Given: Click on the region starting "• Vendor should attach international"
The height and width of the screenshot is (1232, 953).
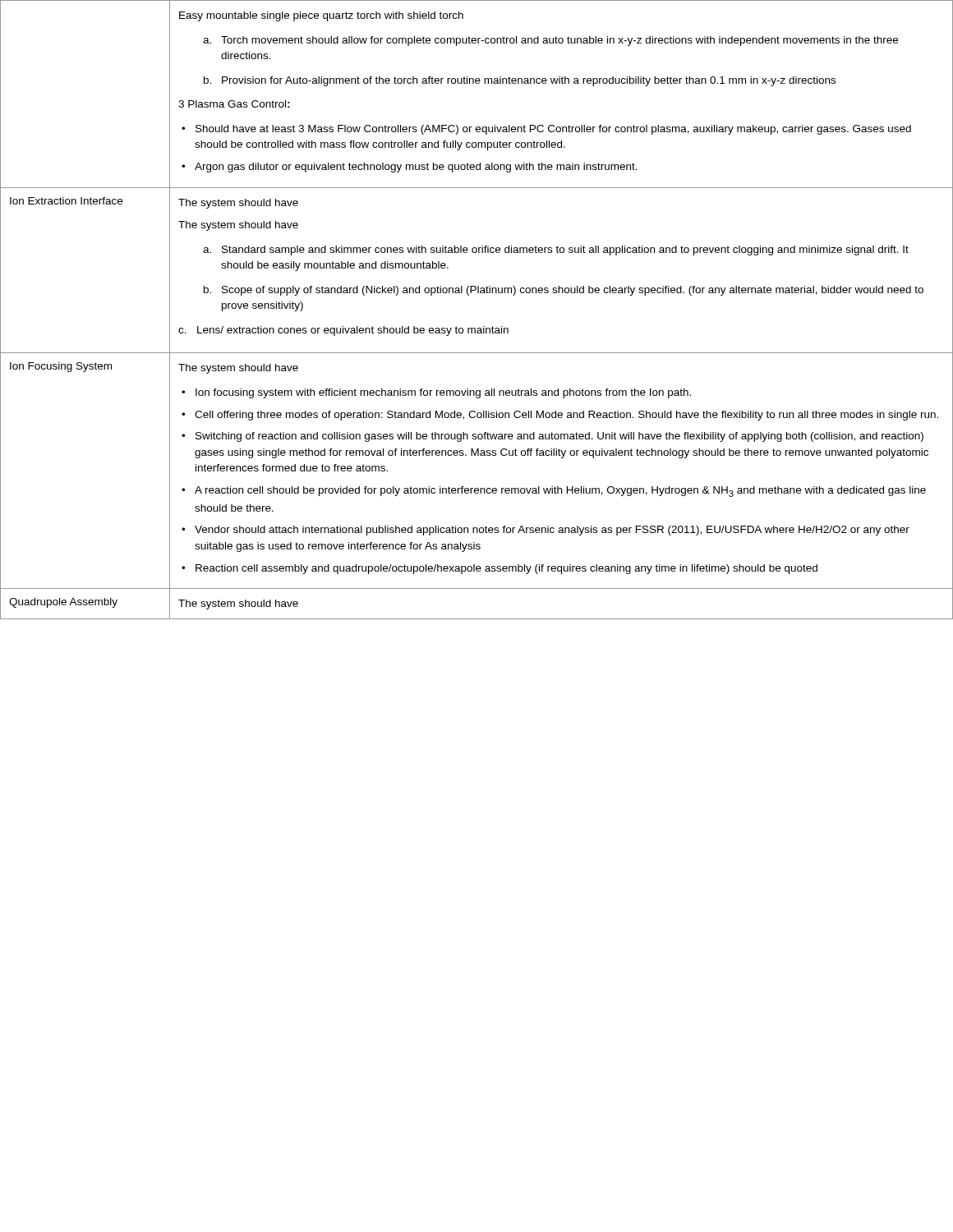Looking at the screenshot, I should pos(563,538).
